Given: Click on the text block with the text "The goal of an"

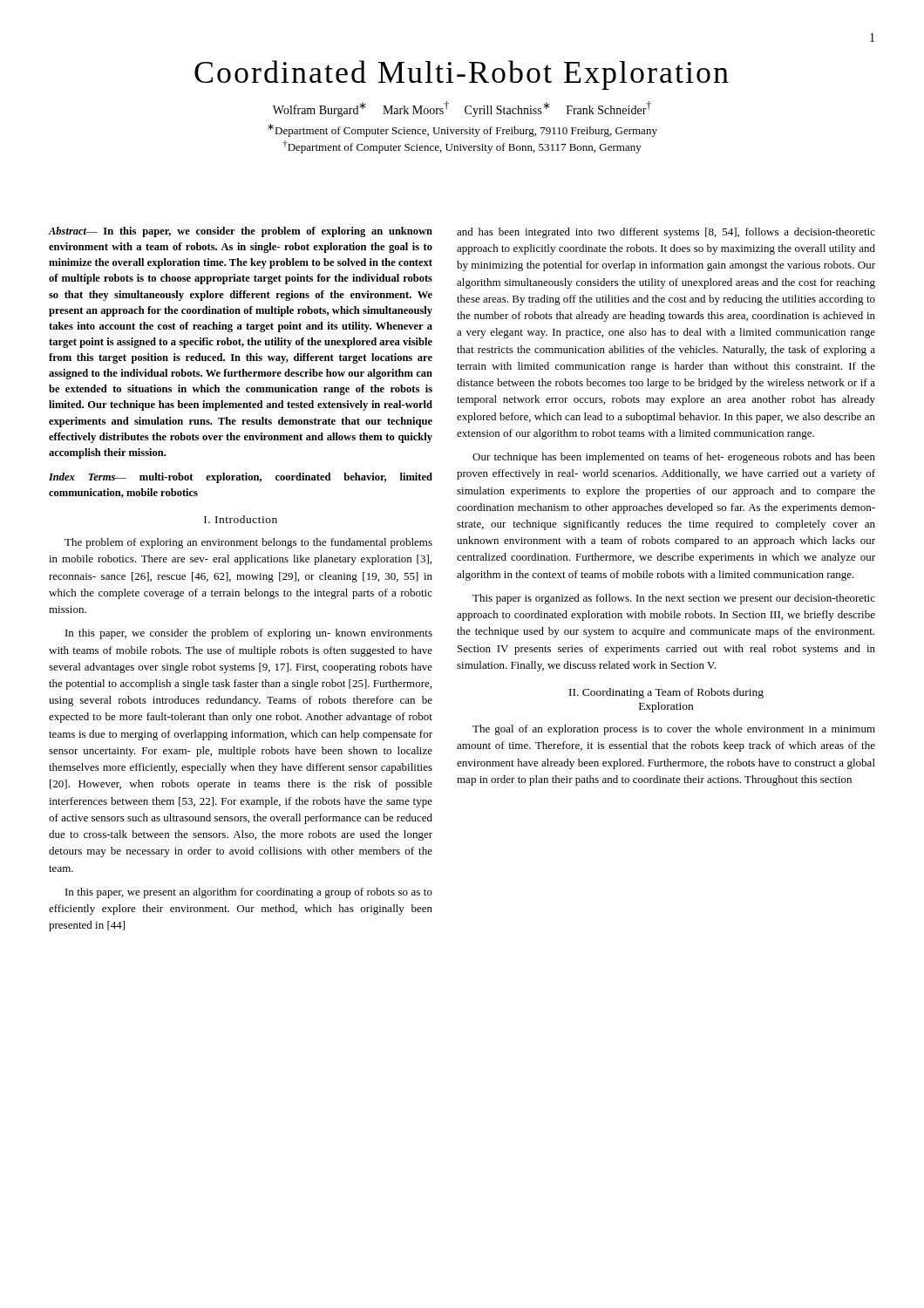Looking at the screenshot, I should pos(666,754).
